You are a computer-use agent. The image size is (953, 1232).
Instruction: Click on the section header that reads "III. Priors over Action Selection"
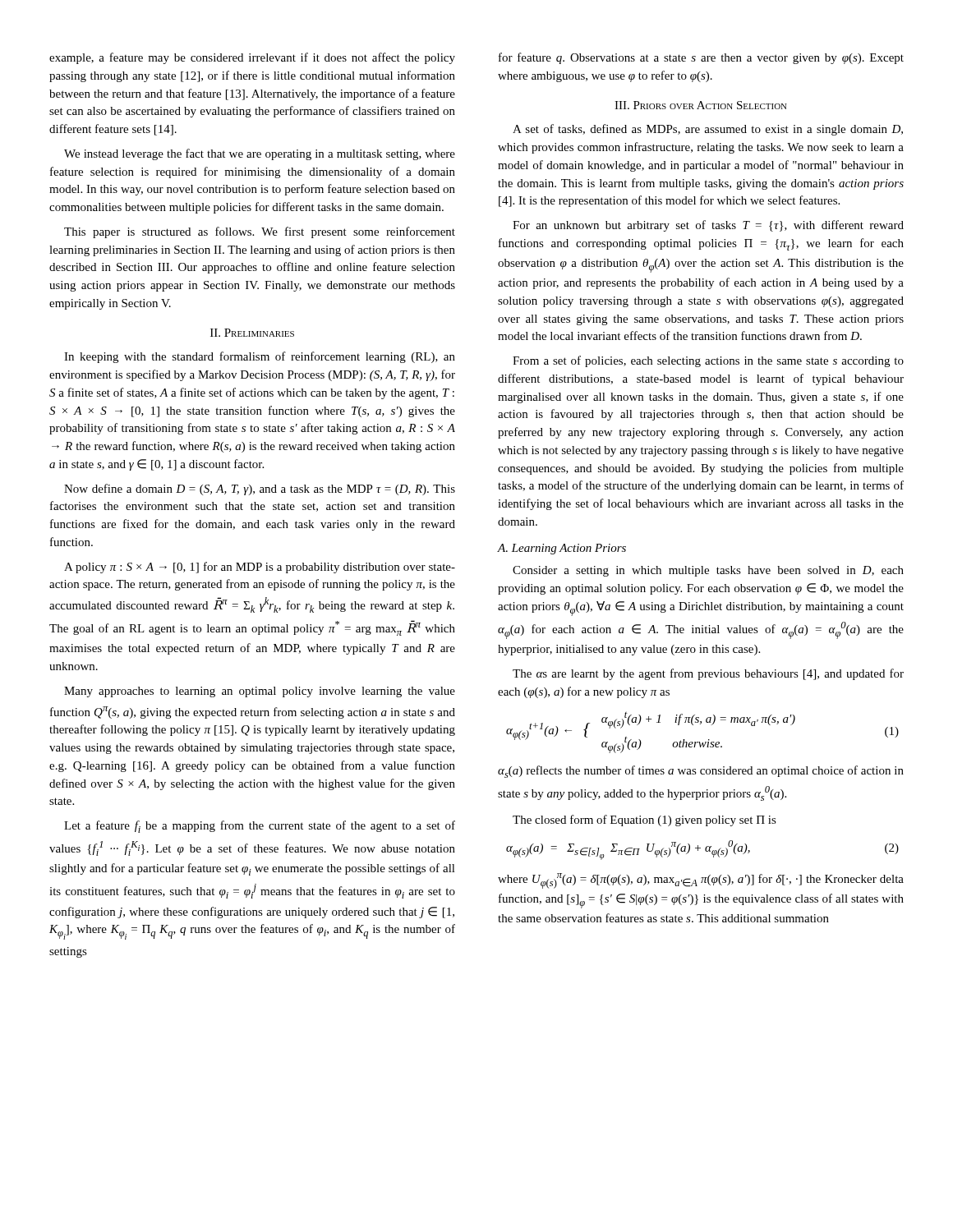pos(701,105)
